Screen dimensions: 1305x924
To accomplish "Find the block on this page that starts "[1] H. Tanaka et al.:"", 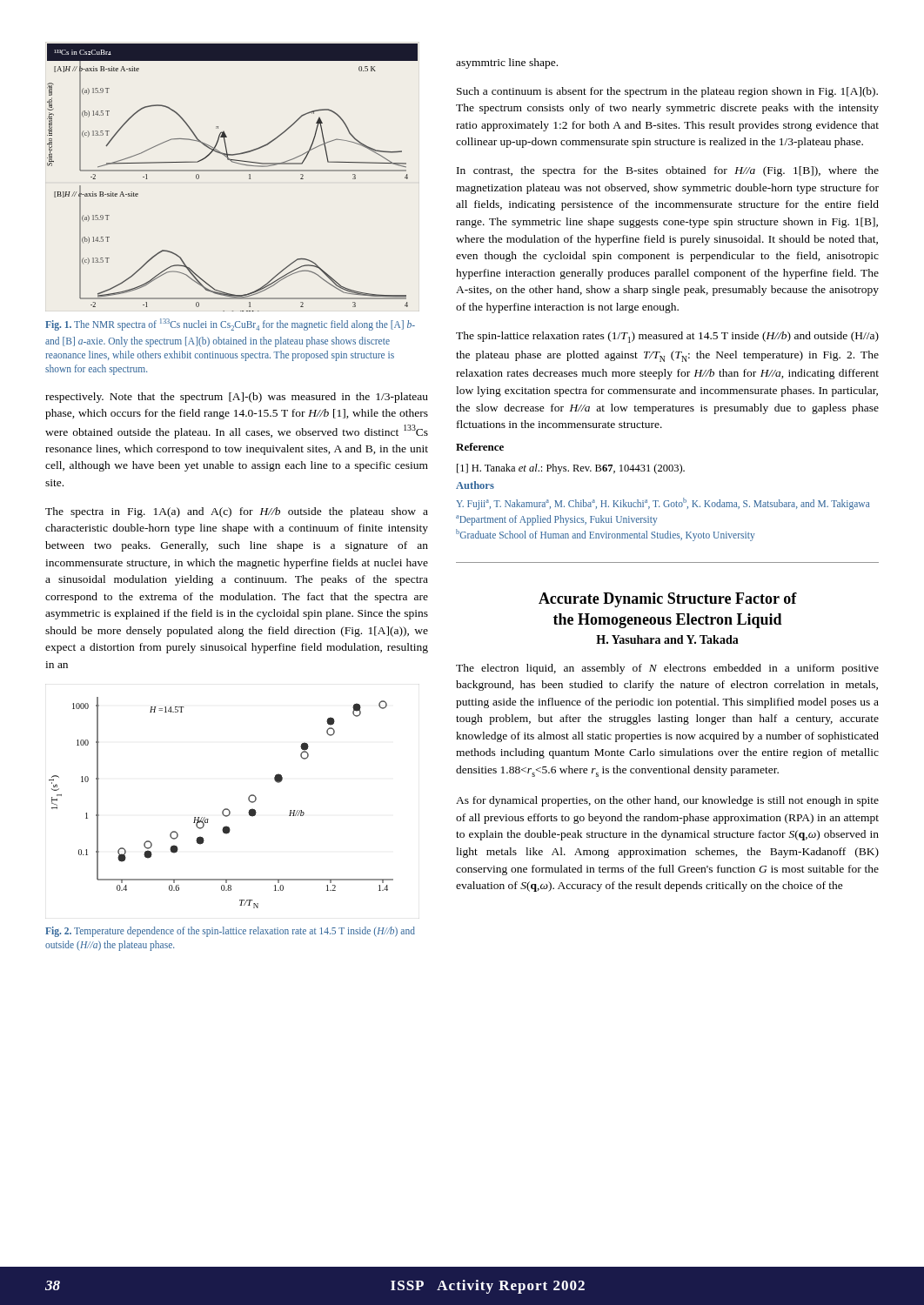I will click(667, 468).
